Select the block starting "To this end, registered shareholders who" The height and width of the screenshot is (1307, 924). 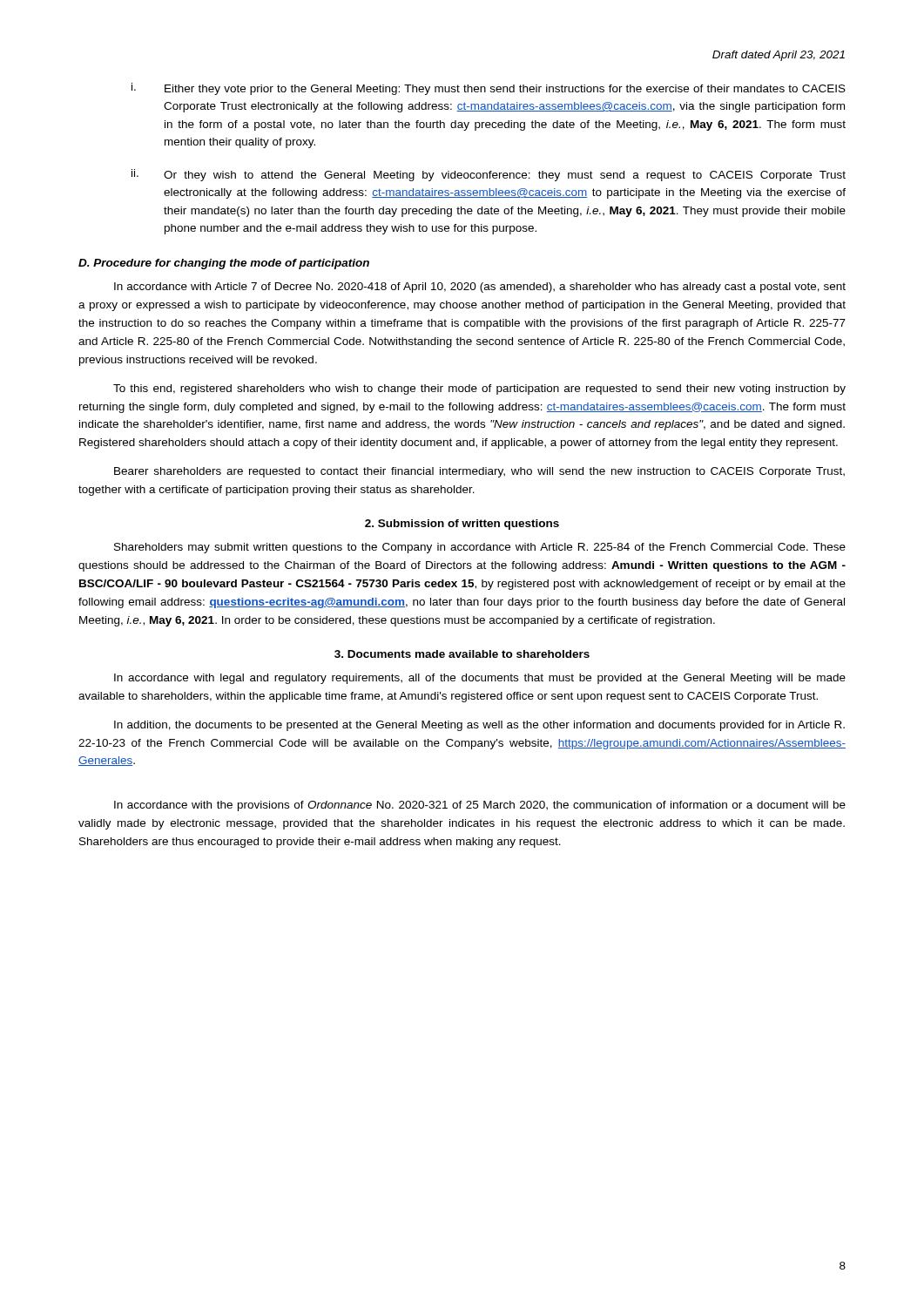(462, 415)
